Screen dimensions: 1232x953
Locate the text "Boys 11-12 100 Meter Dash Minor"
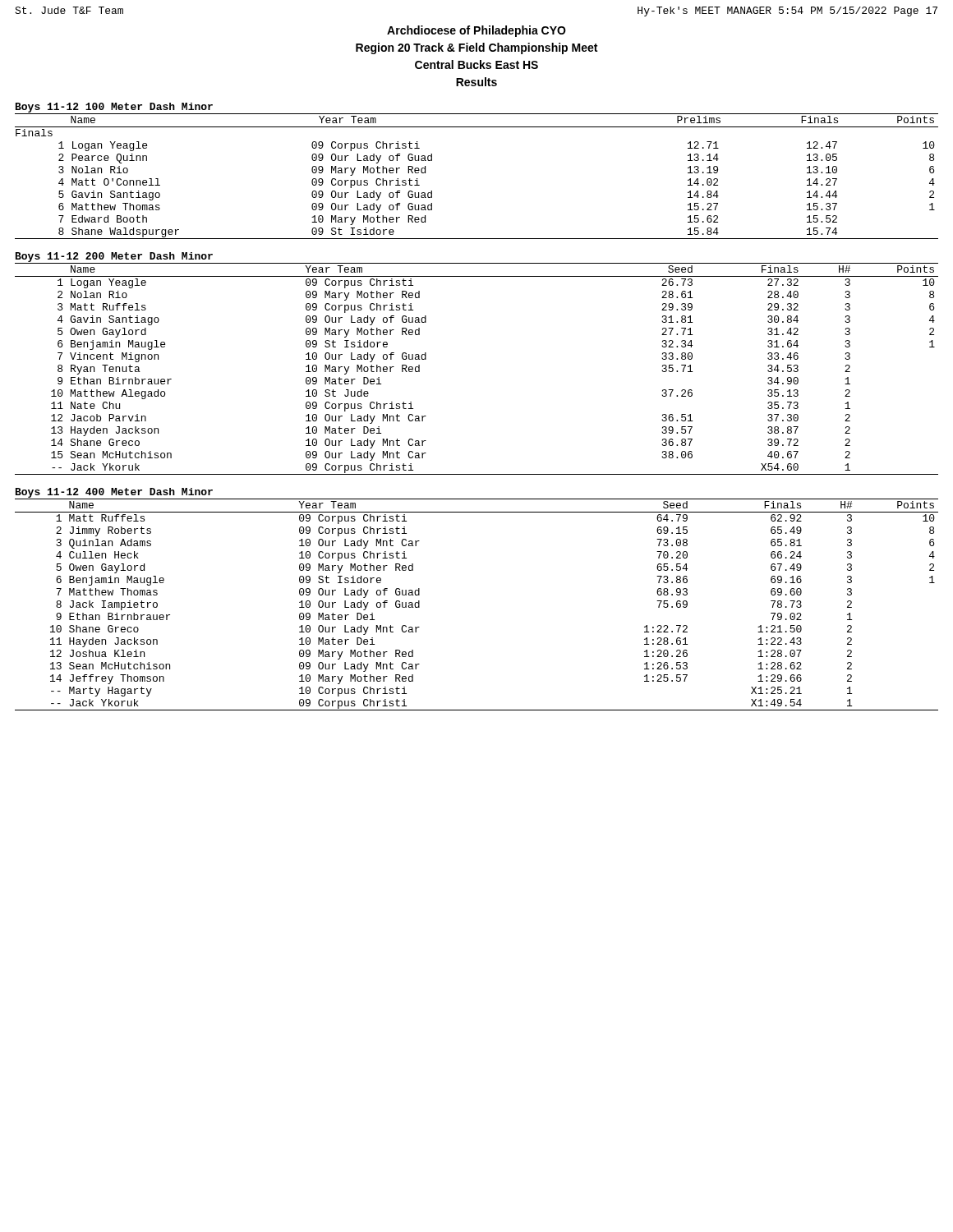(114, 107)
